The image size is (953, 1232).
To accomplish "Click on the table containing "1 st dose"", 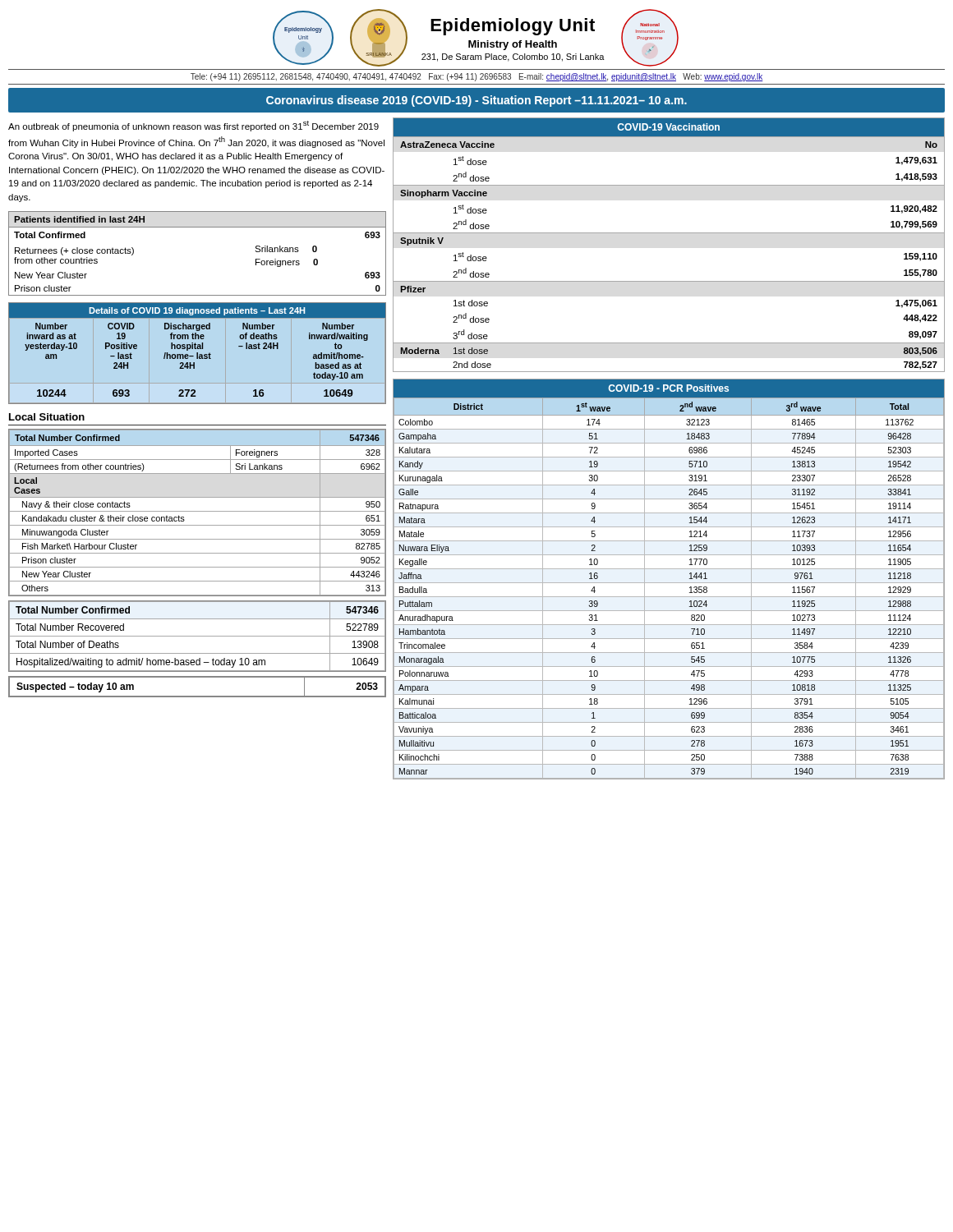I will (669, 245).
